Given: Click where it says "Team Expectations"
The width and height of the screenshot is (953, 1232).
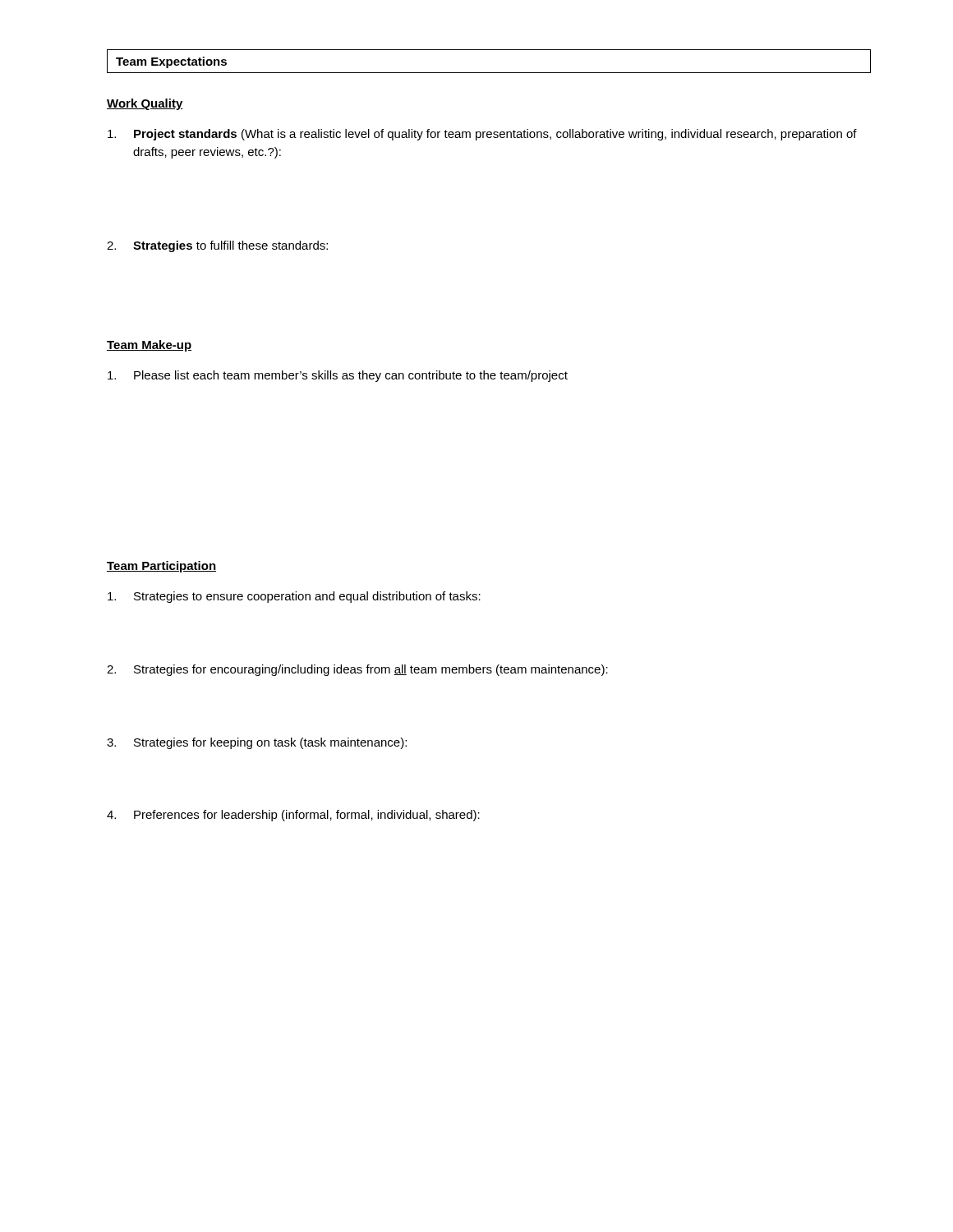Looking at the screenshot, I should click(x=172, y=61).
